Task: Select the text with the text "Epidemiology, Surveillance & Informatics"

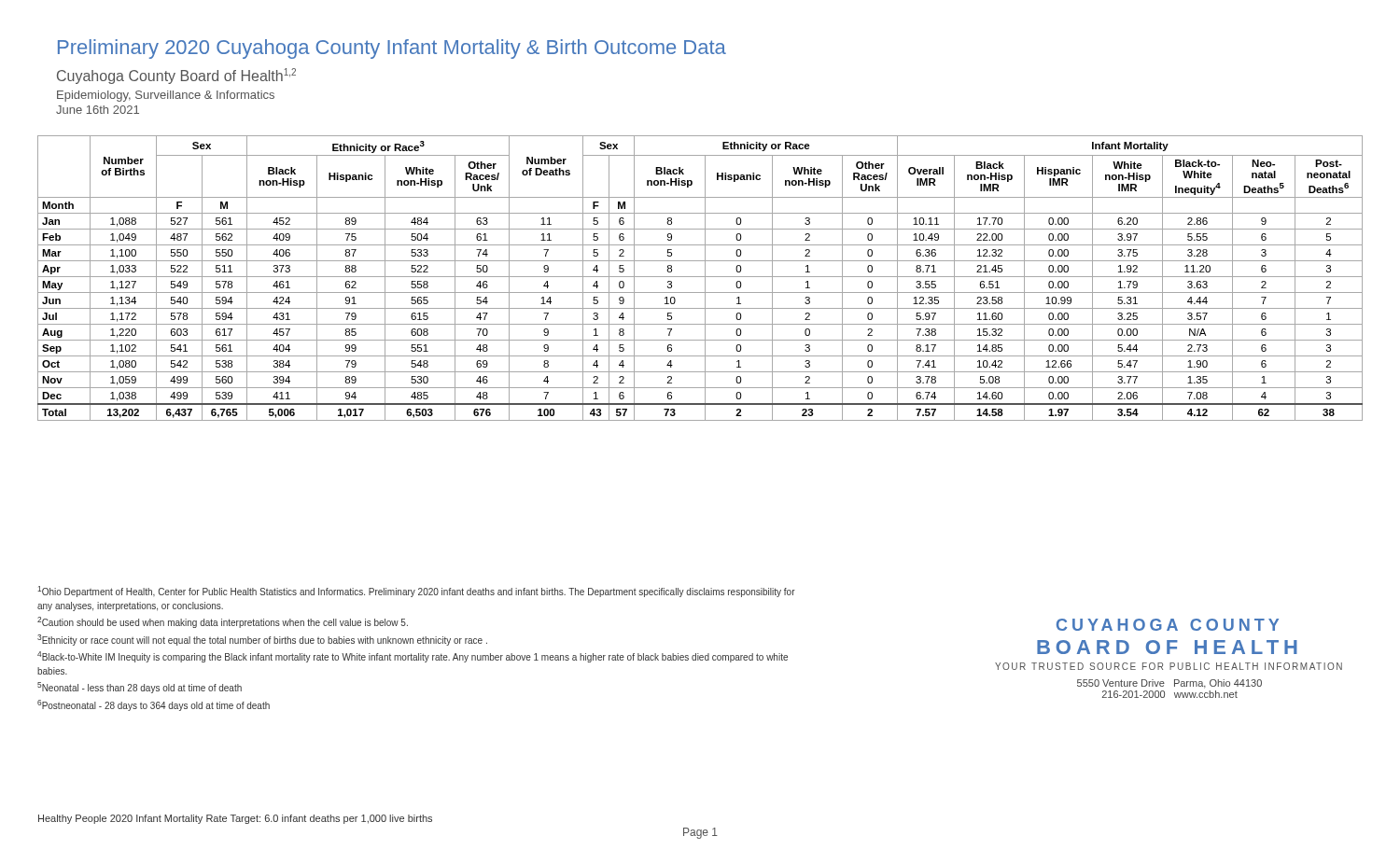Action: 165,95
